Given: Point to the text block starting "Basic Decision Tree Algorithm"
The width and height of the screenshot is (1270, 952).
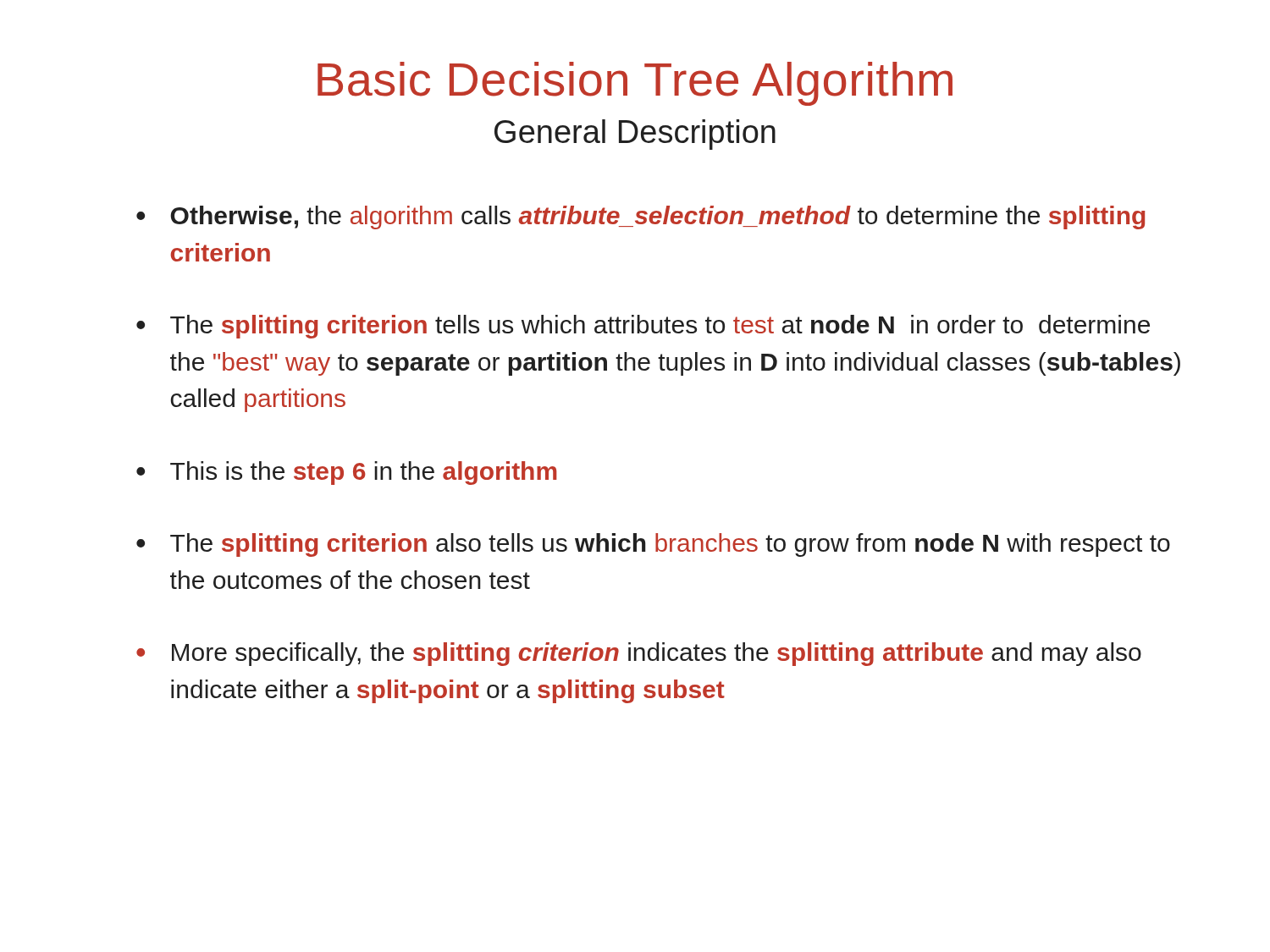Looking at the screenshot, I should pos(635,79).
